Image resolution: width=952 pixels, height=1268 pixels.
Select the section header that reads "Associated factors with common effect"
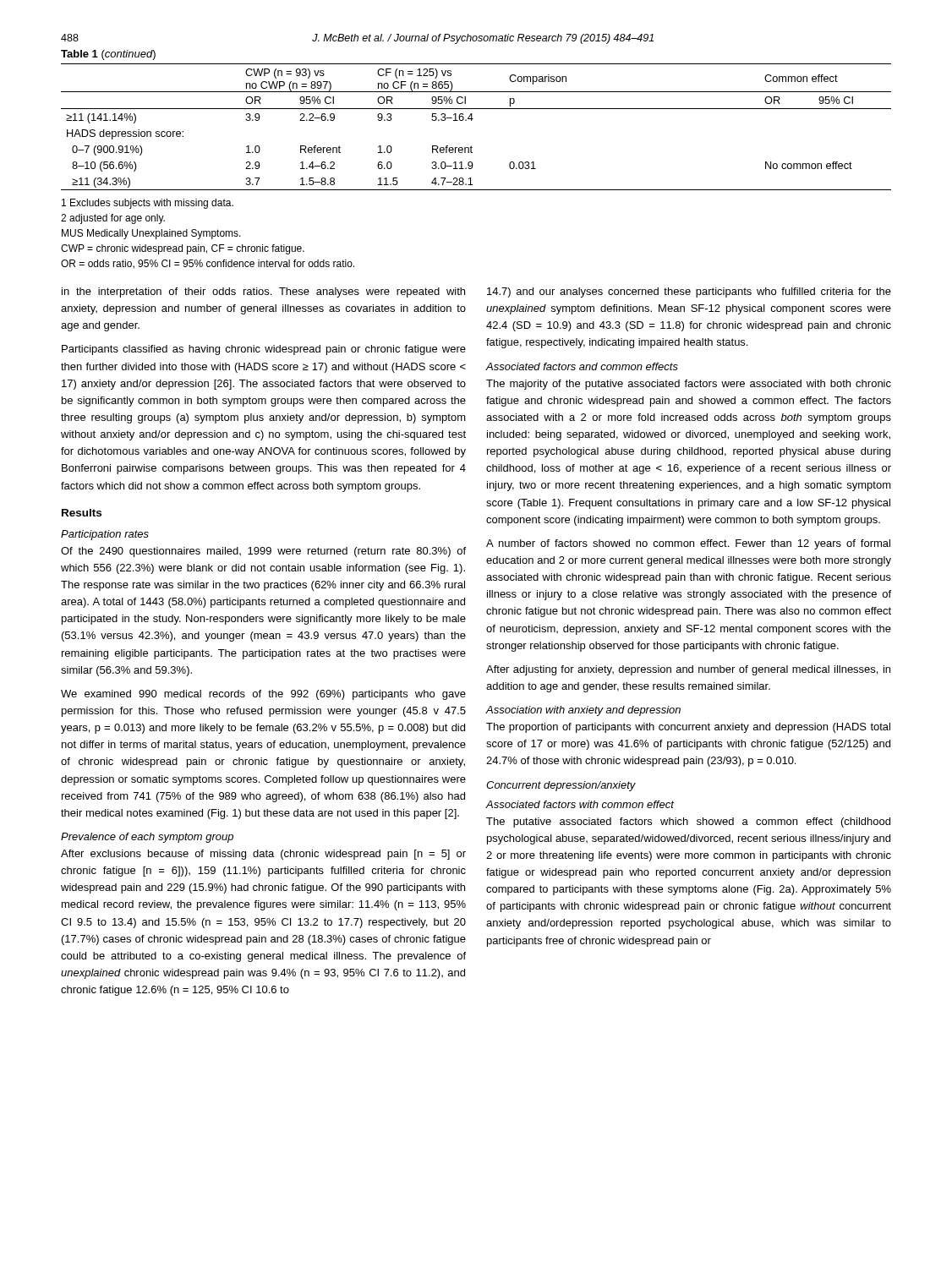point(580,804)
